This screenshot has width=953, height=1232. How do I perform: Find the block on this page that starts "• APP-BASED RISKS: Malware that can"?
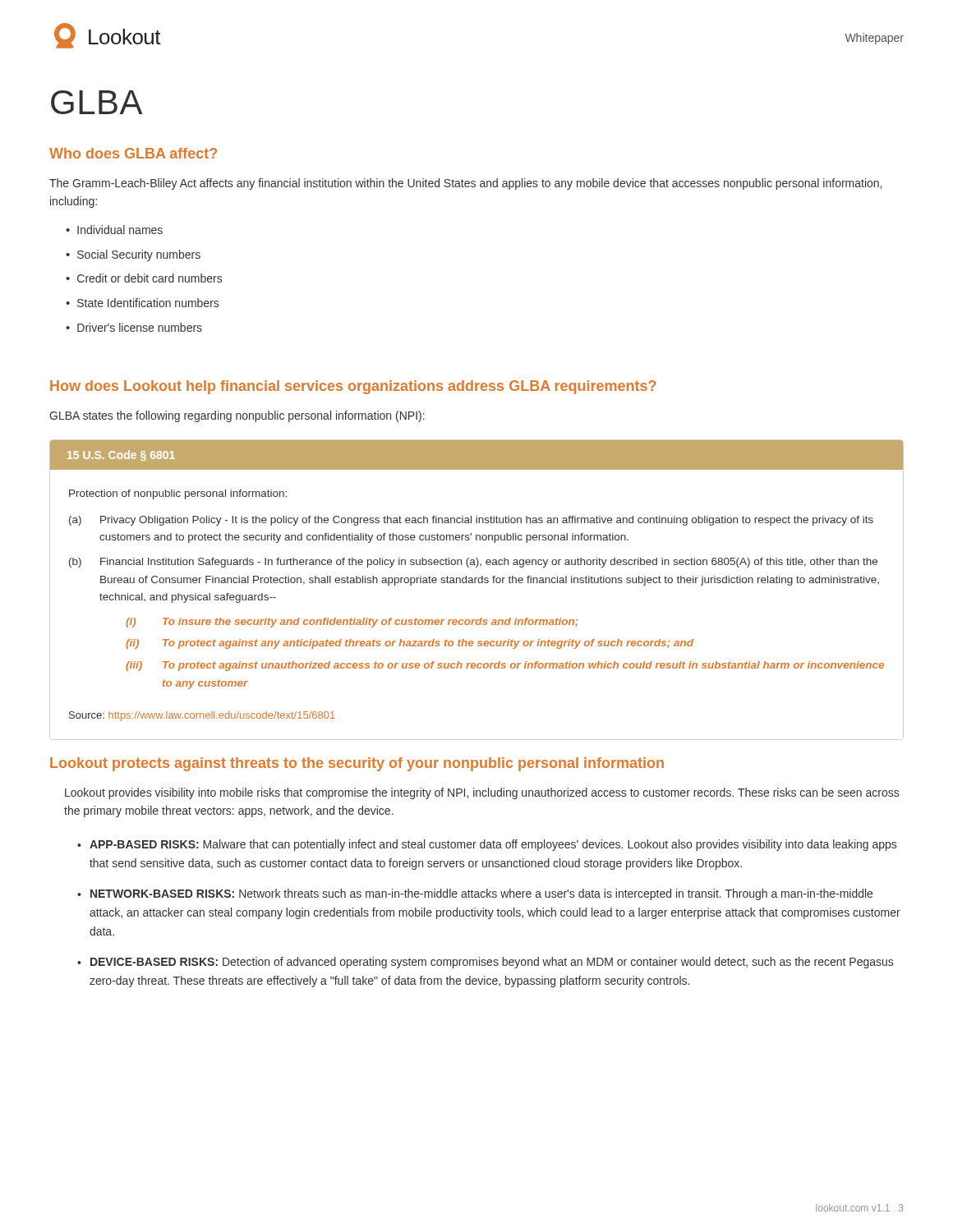pos(490,854)
